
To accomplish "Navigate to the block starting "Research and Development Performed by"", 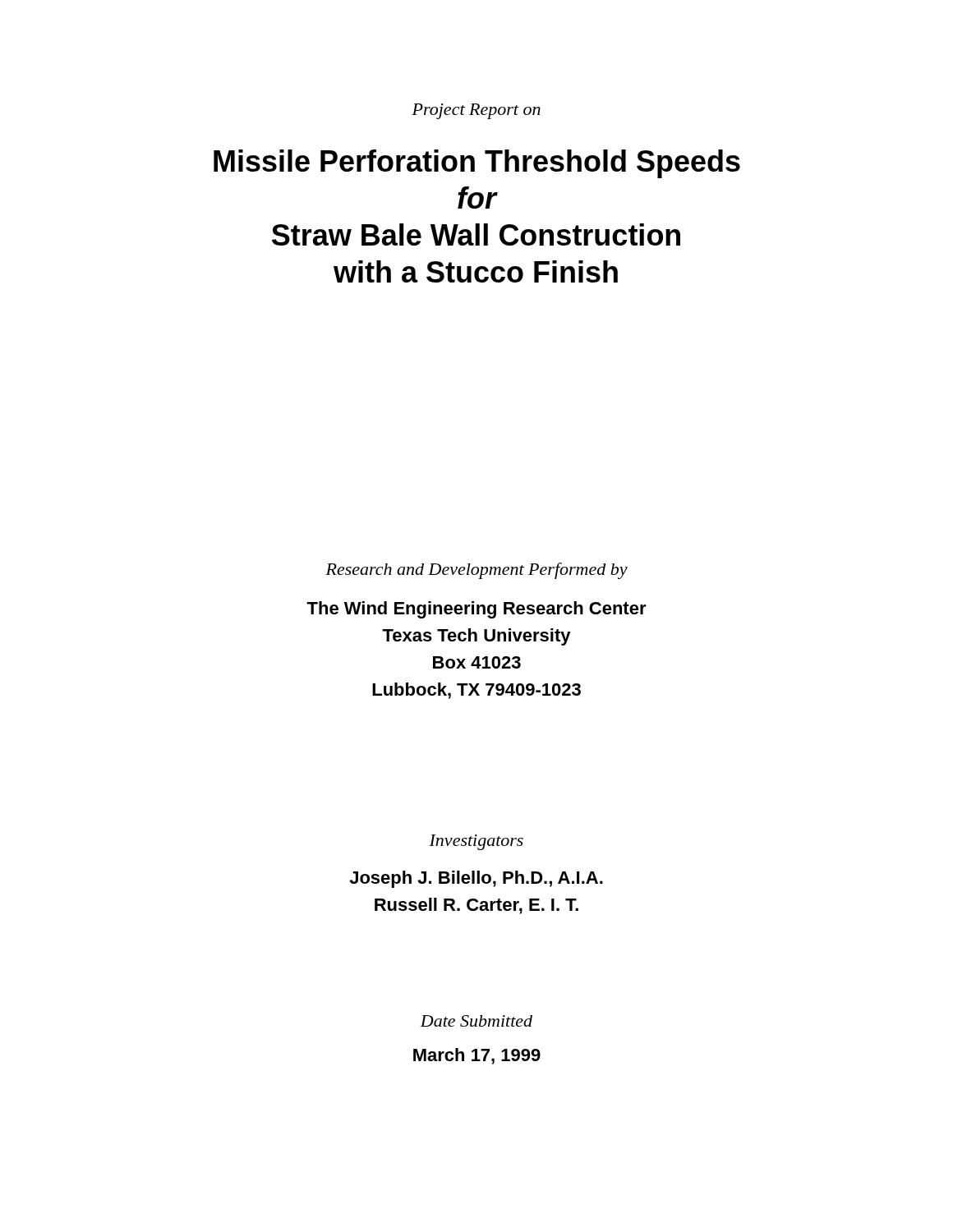I will tap(476, 569).
